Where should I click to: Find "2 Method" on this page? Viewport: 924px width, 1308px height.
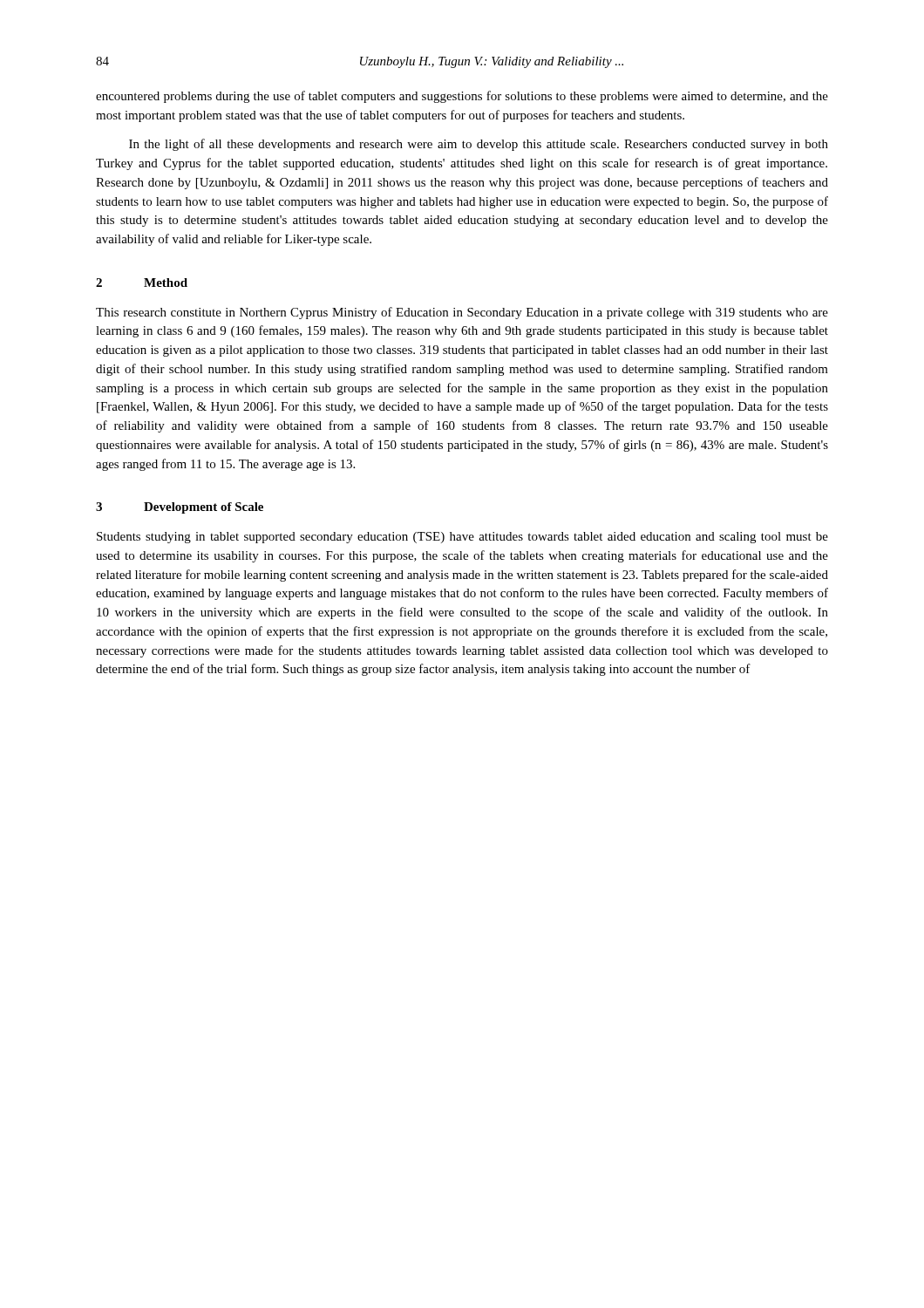pyautogui.click(x=142, y=283)
